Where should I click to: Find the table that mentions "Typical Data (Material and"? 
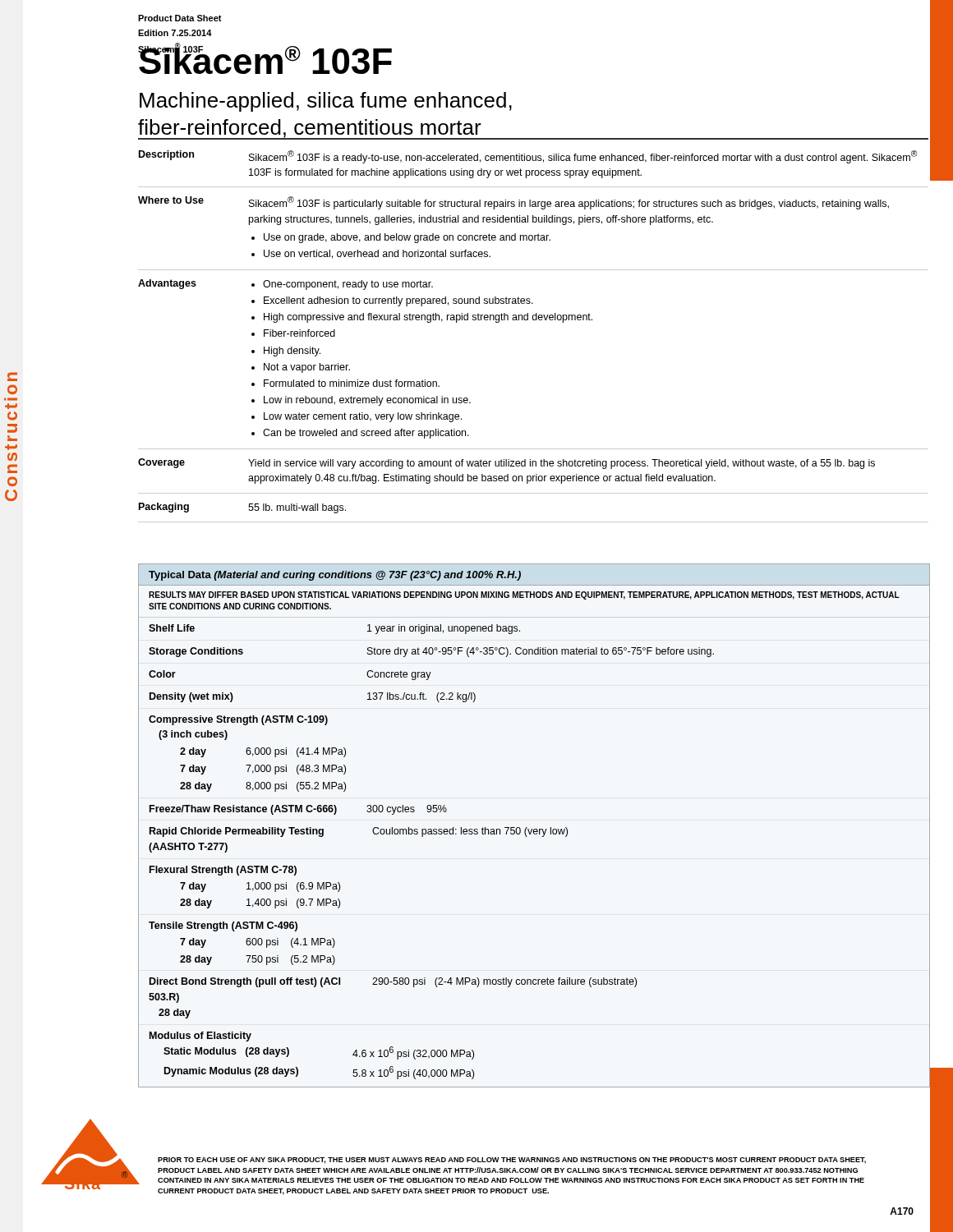click(534, 825)
